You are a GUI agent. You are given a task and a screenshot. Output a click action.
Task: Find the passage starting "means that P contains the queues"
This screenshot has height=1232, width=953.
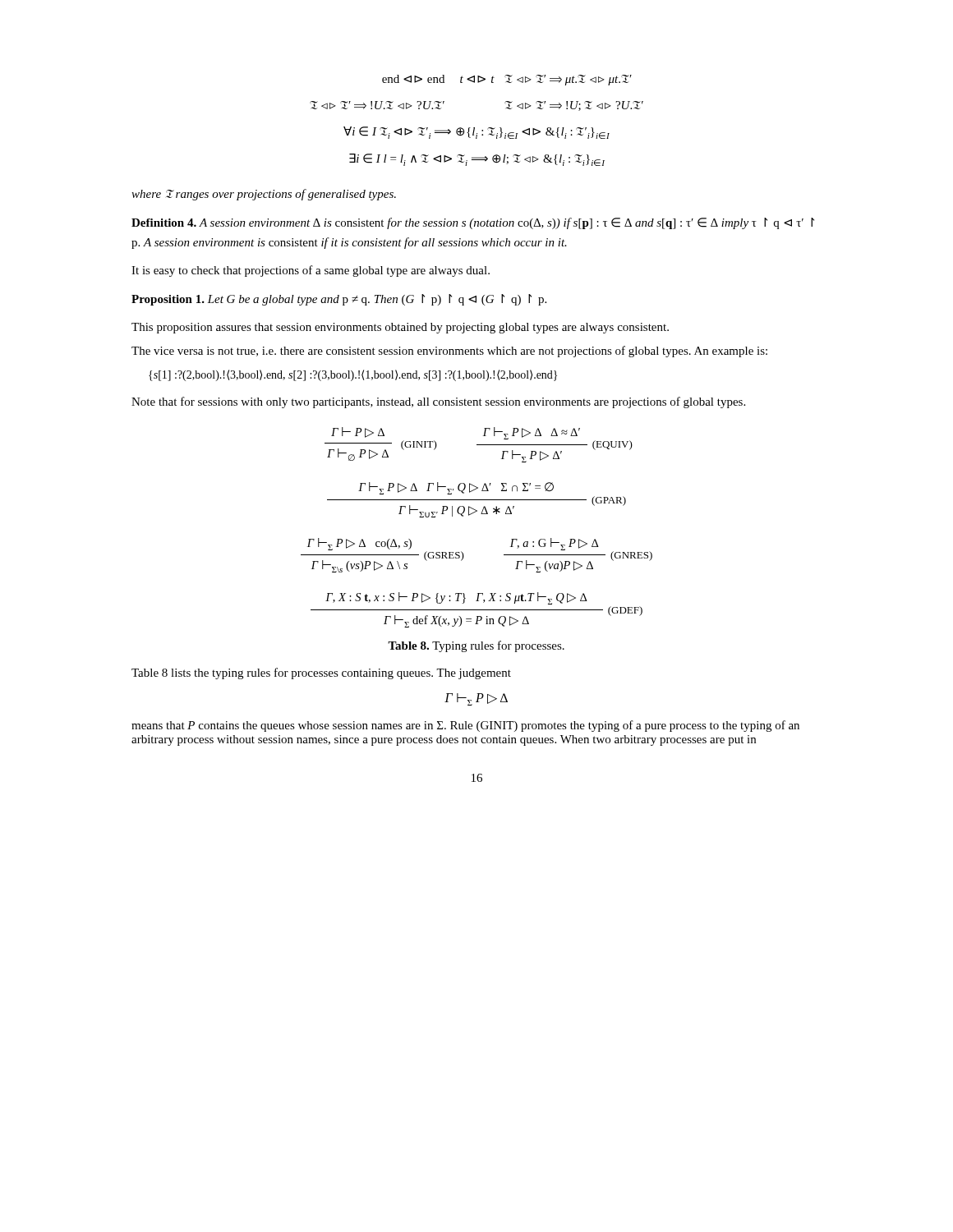pyautogui.click(x=466, y=732)
